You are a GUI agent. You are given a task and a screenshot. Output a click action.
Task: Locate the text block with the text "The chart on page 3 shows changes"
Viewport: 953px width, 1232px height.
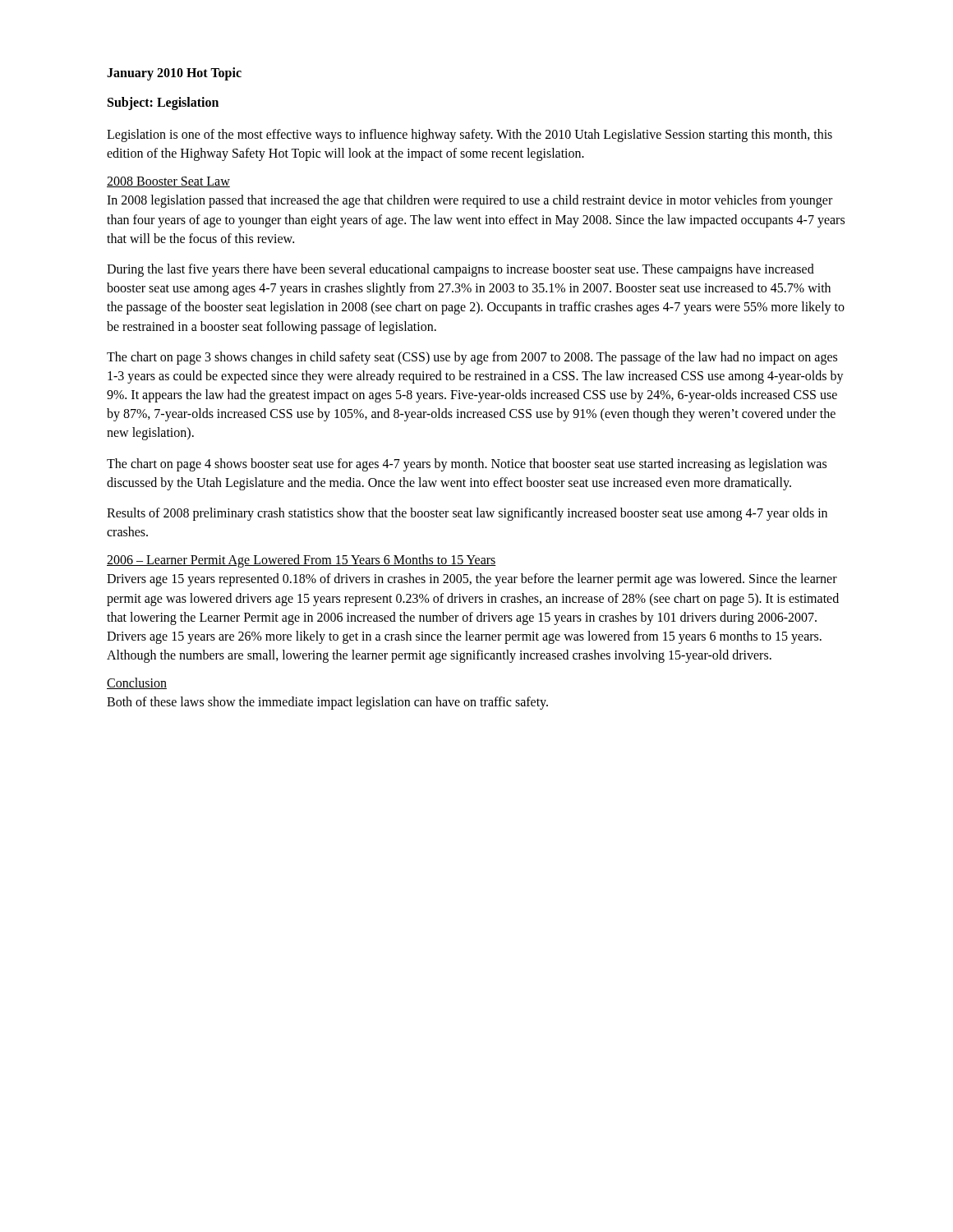pyautogui.click(x=476, y=395)
